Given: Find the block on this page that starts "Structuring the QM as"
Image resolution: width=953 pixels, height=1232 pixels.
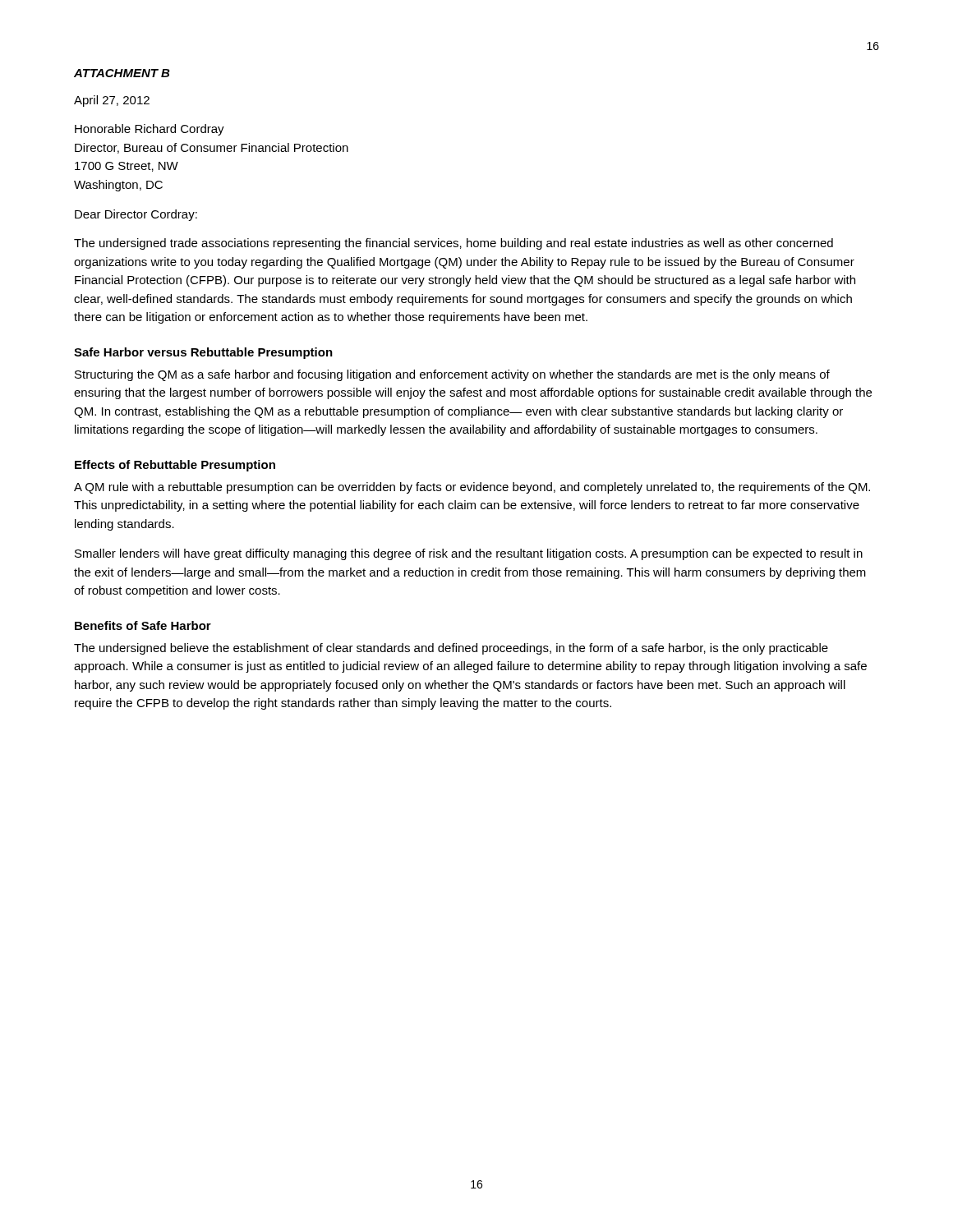Looking at the screenshot, I should [473, 401].
